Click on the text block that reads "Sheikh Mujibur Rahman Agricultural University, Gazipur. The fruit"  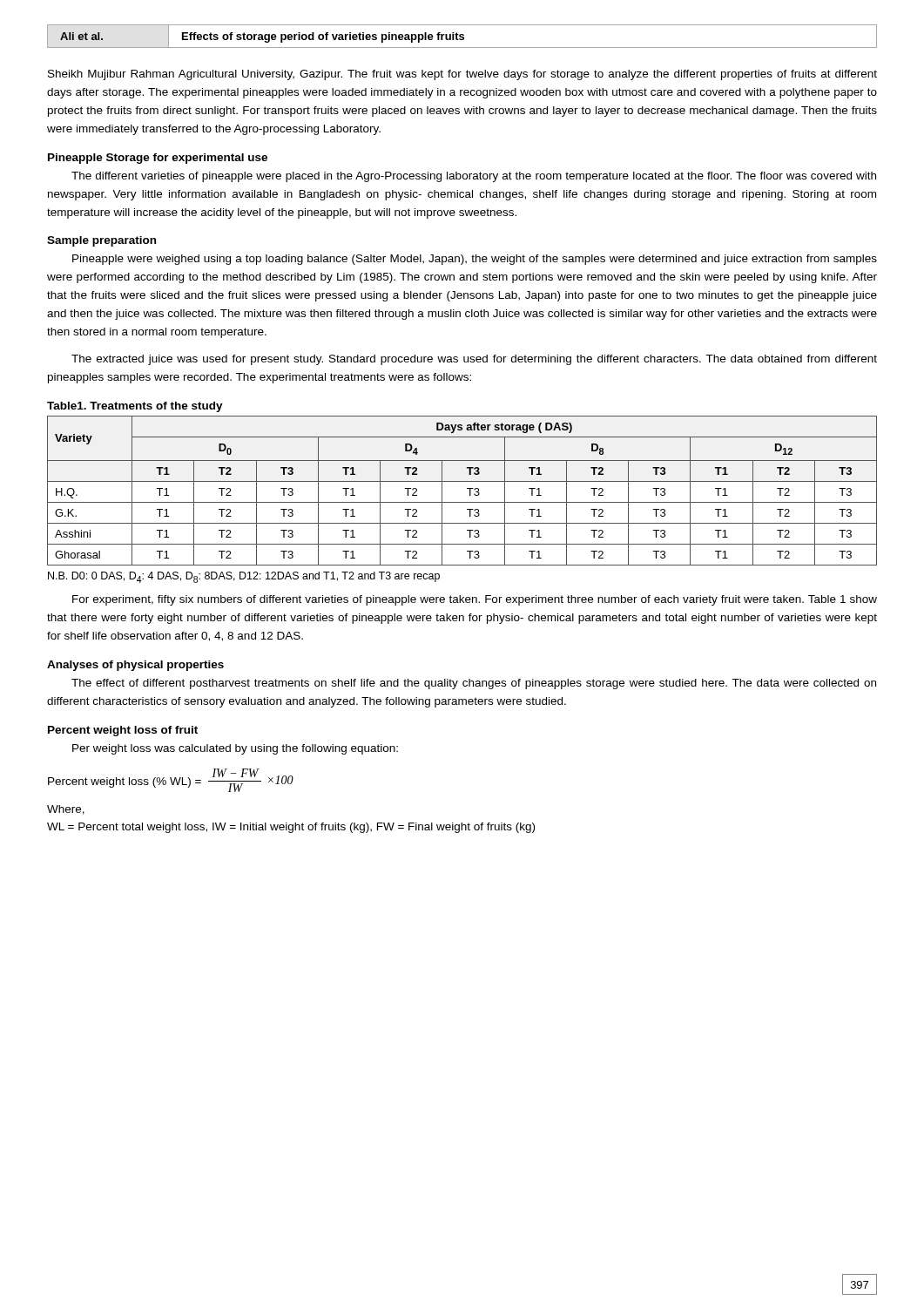click(462, 101)
